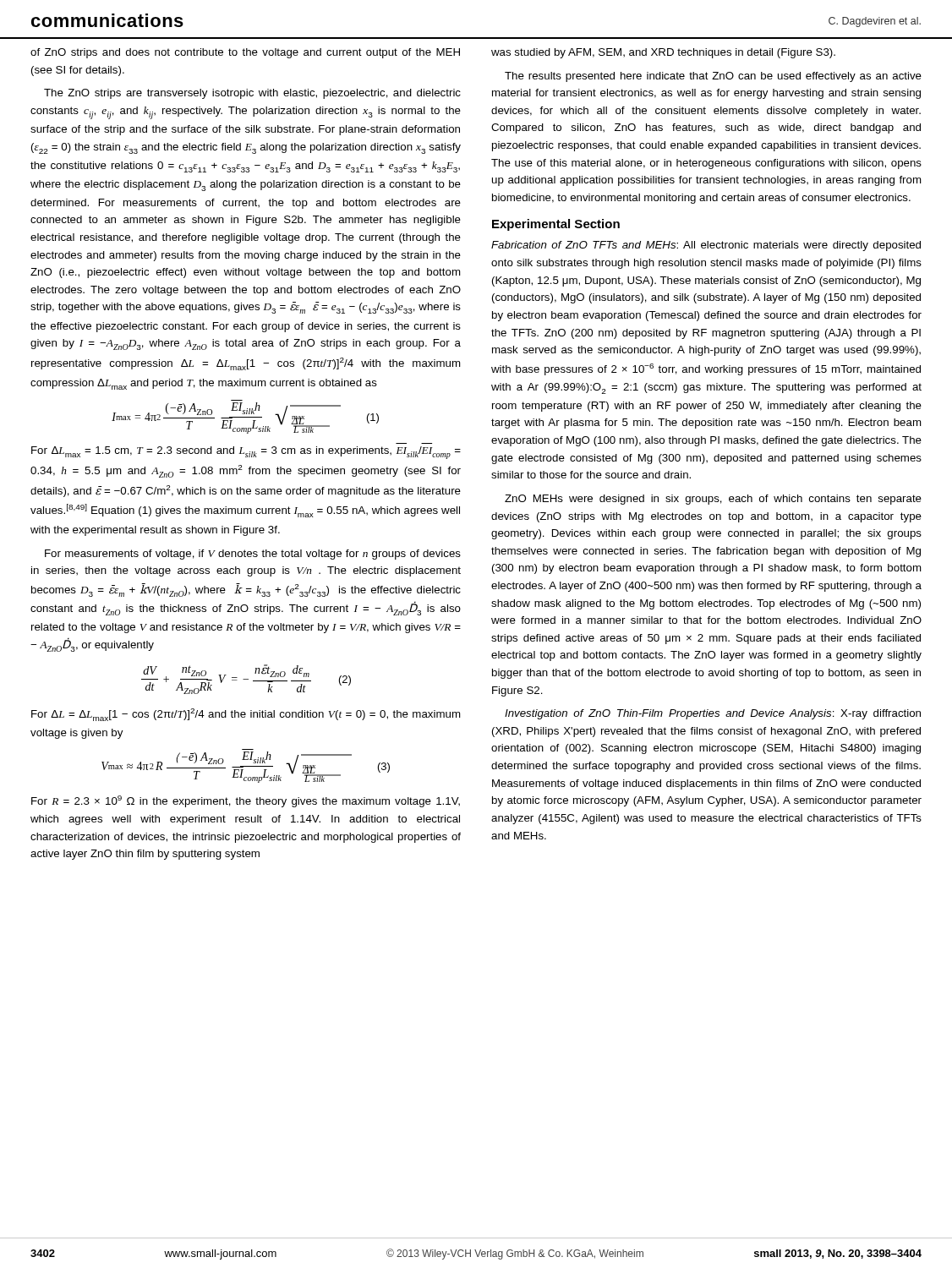Locate the section header that says "Experimental Section"
Screen dimensions: 1268x952
556,224
